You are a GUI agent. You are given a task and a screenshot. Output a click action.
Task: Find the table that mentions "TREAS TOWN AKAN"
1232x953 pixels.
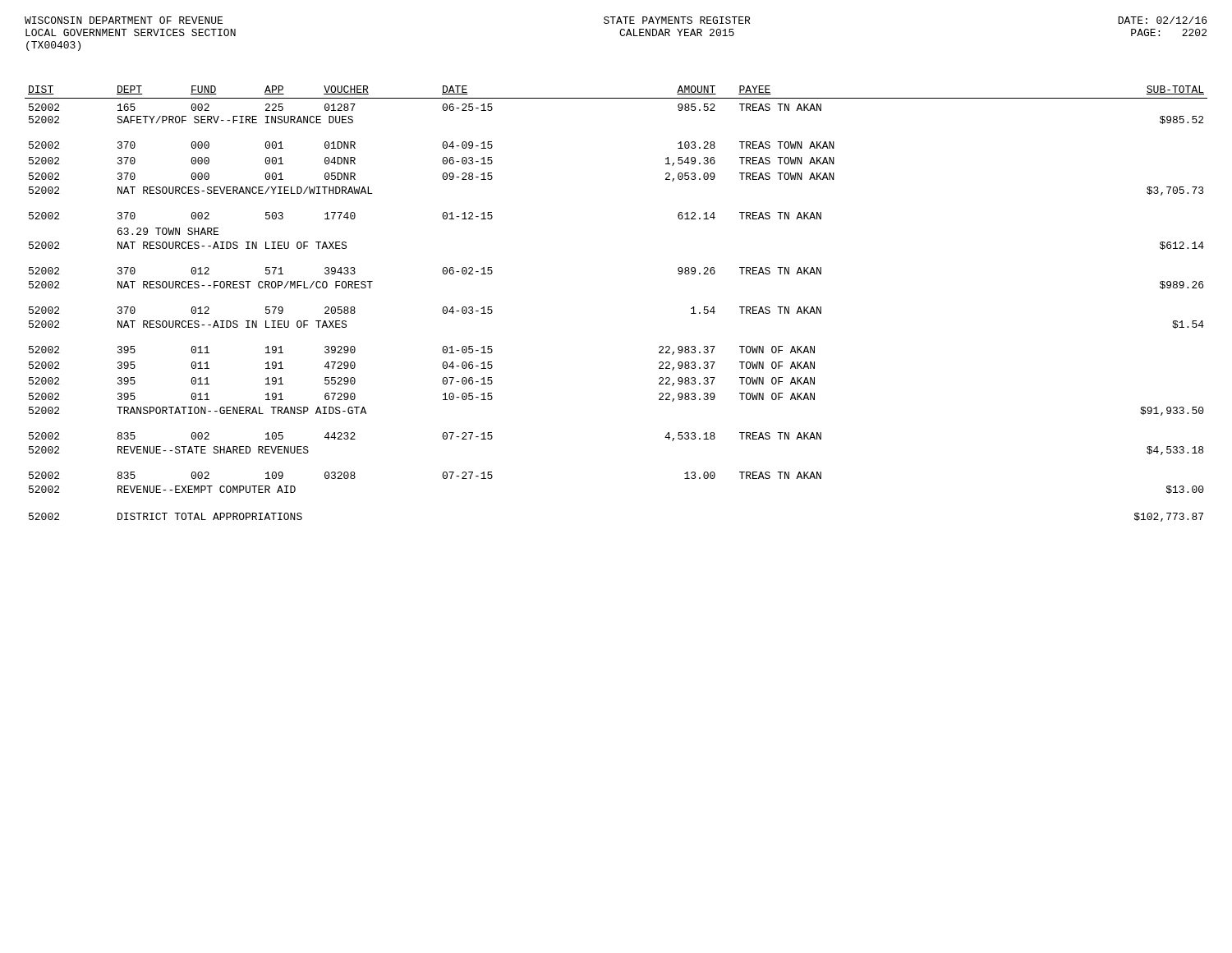point(616,304)
